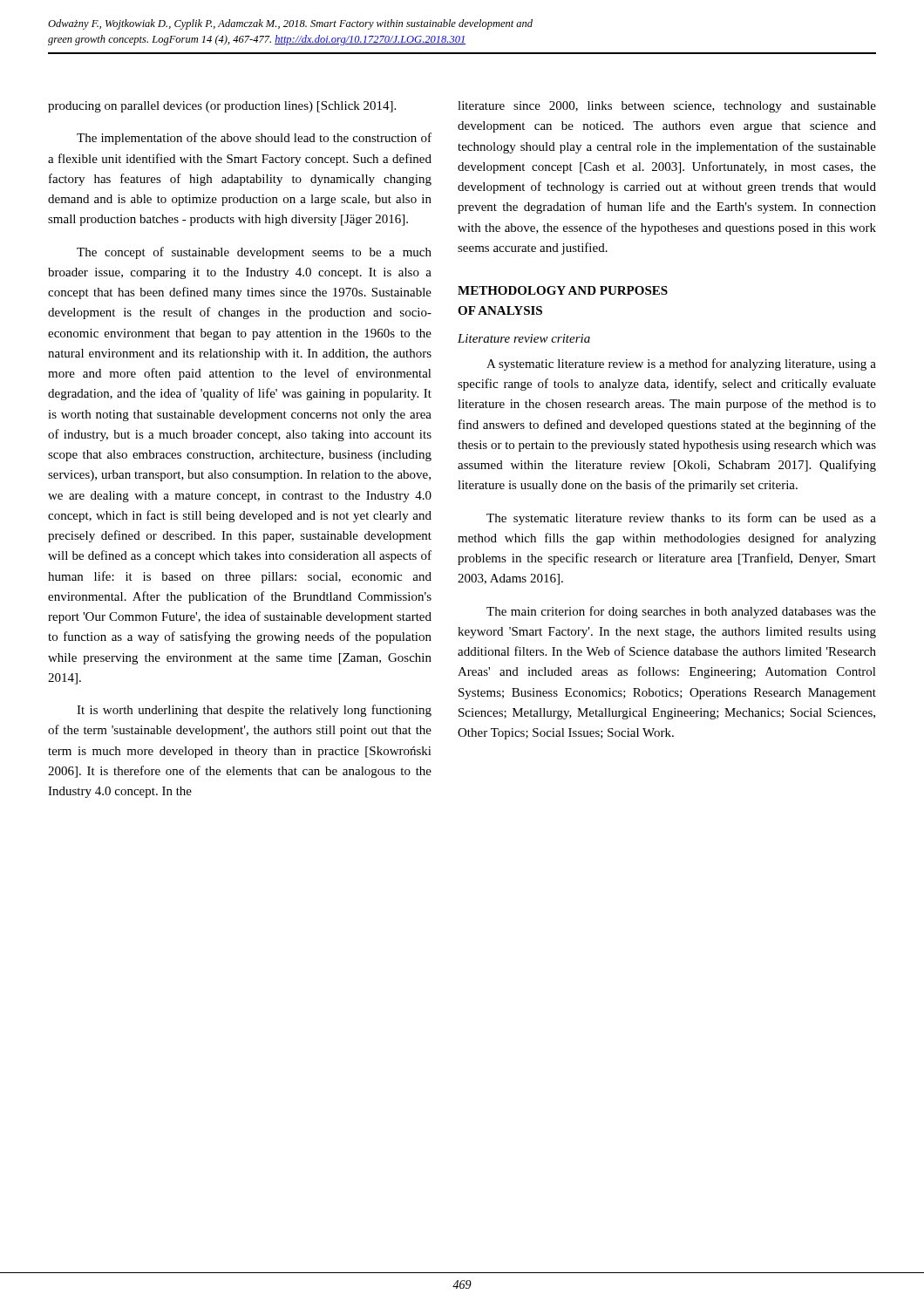Viewport: 924px width, 1308px height.
Task: Point to "Literature review criteria"
Action: [x=524, y=338]
